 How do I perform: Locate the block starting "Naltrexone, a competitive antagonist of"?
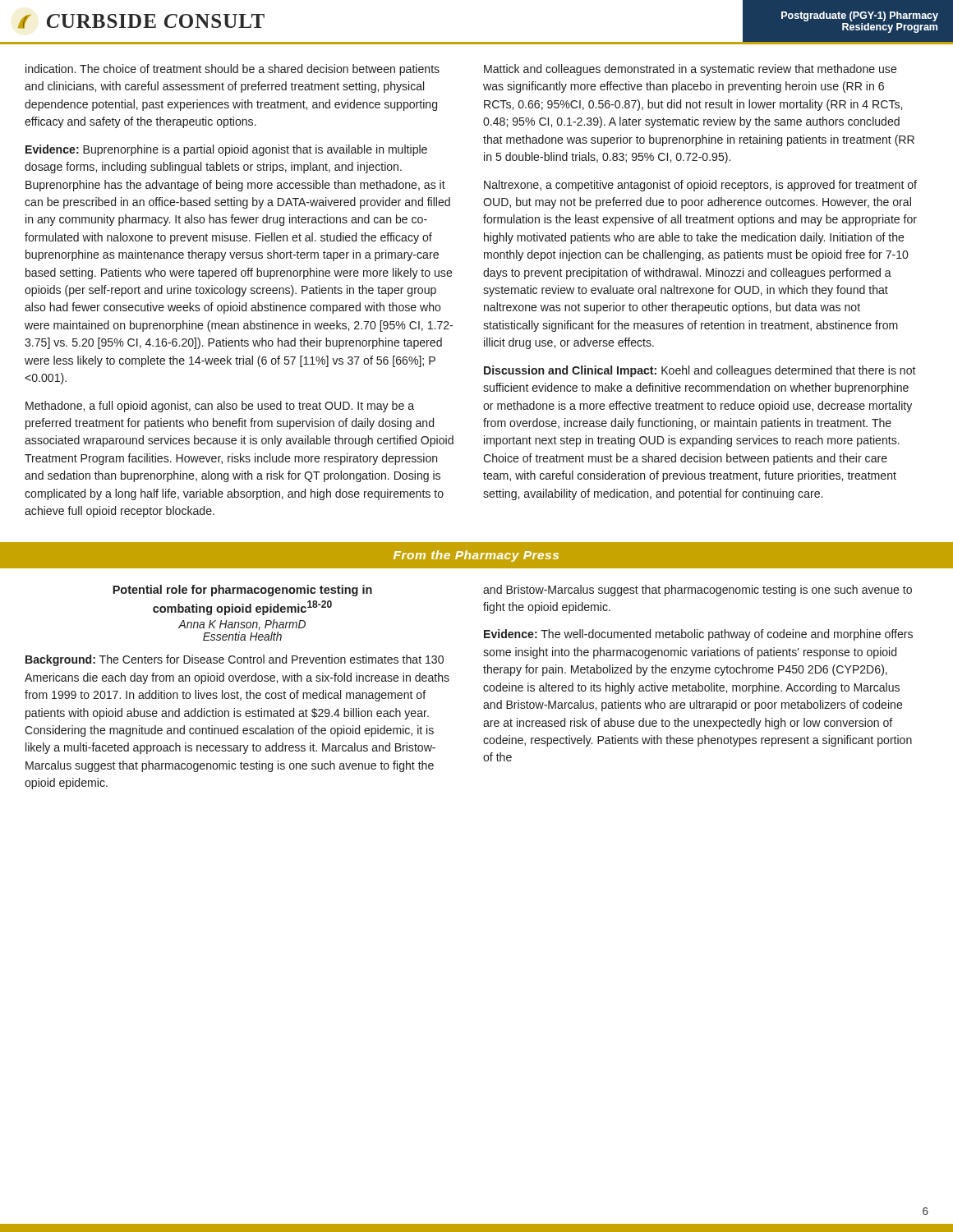[700, 264]
